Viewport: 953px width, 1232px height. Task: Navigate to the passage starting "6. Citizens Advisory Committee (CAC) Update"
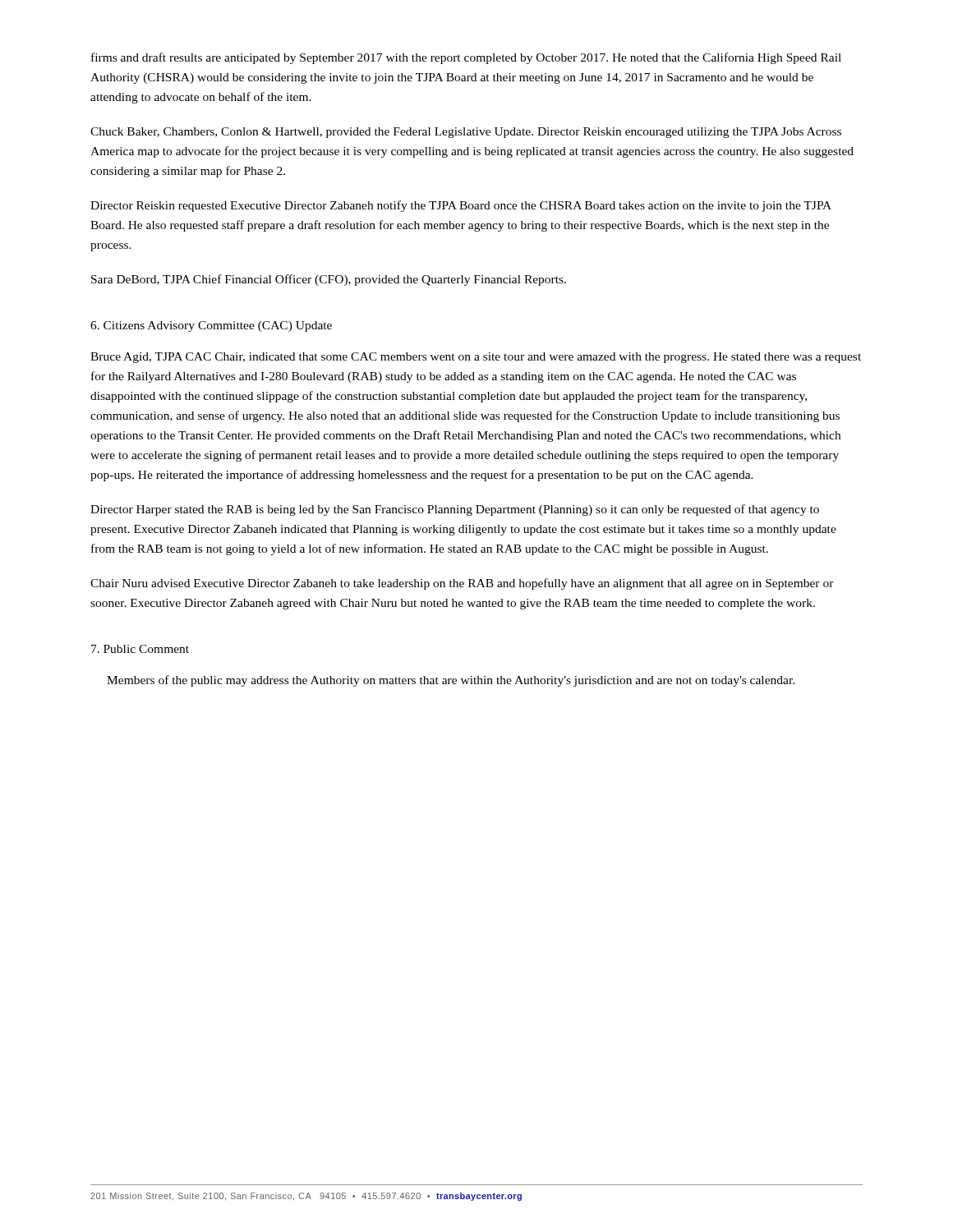click(211, 325)
